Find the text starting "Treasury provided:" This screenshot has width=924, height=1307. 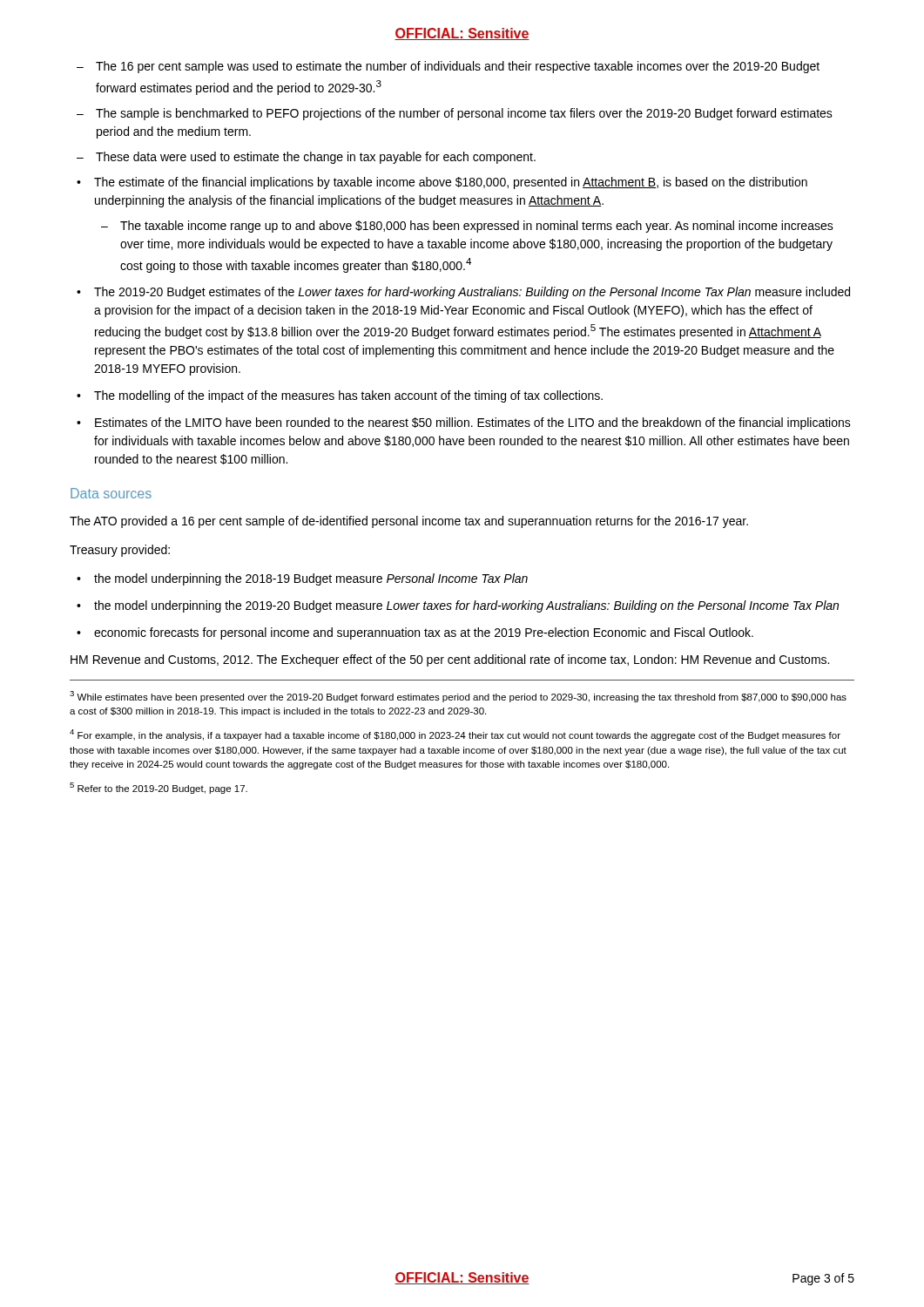(x=120, y=550)
